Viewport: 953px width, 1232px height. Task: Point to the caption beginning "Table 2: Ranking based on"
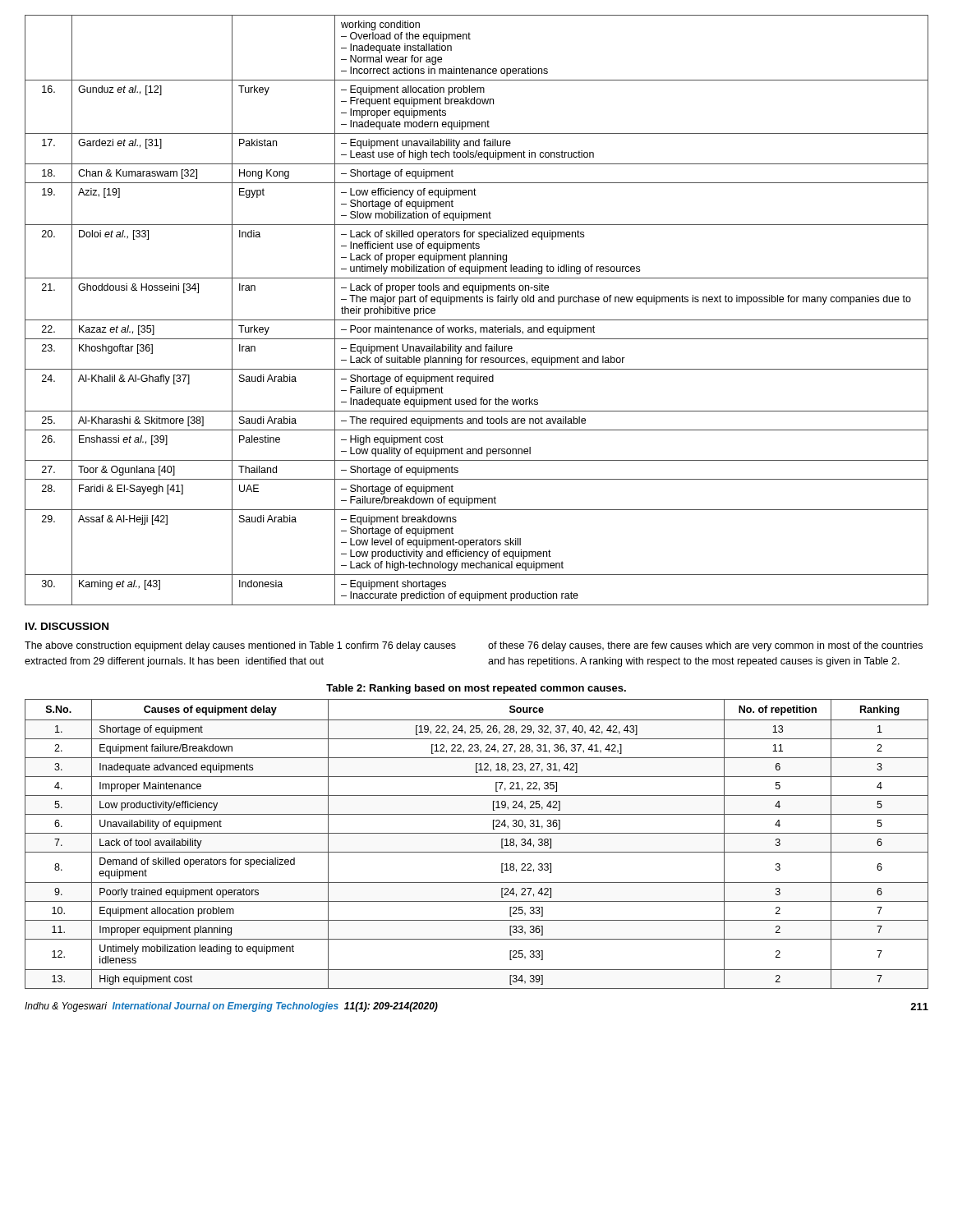point(476,688)
